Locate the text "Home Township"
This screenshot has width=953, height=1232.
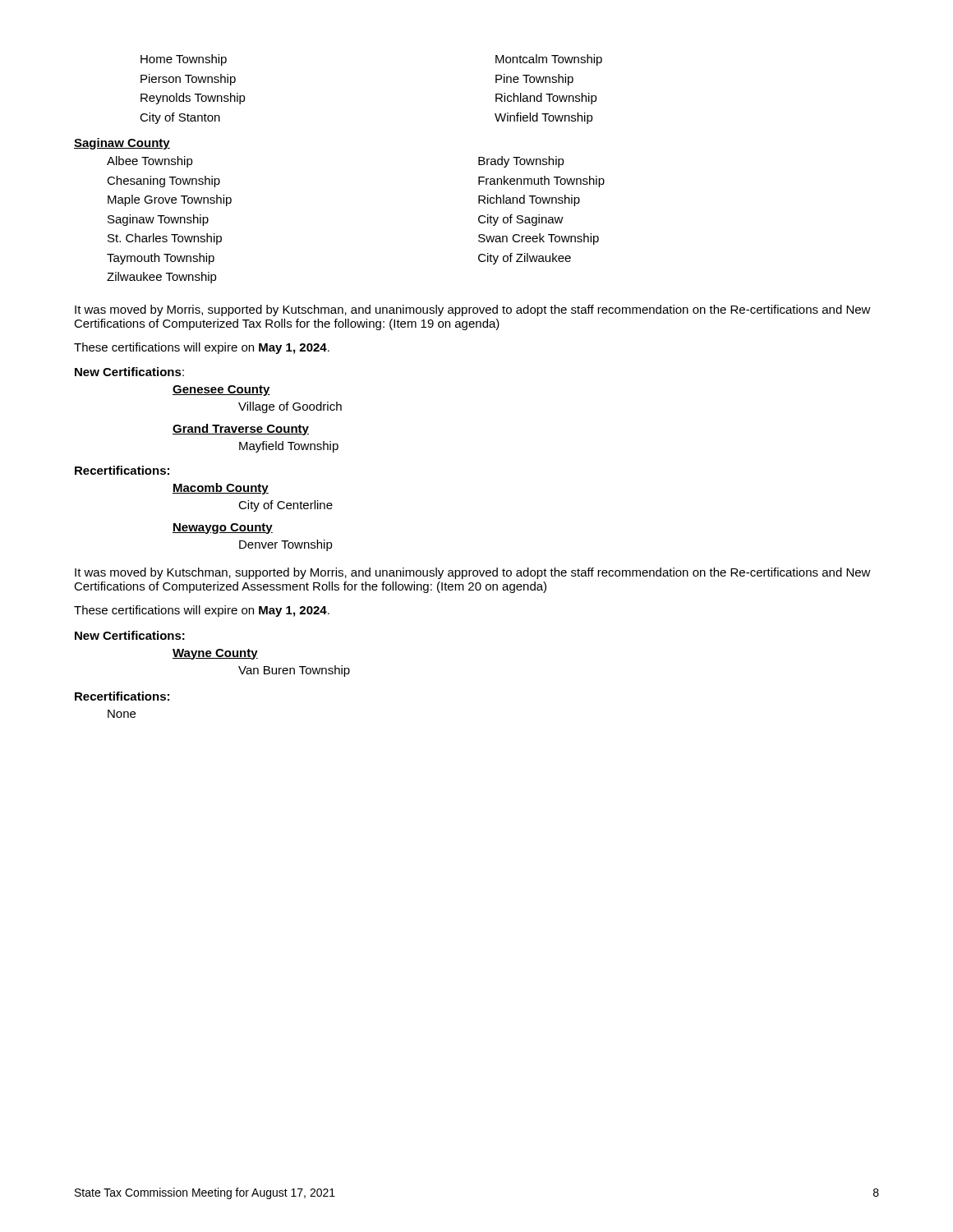[x=183, y=59]
